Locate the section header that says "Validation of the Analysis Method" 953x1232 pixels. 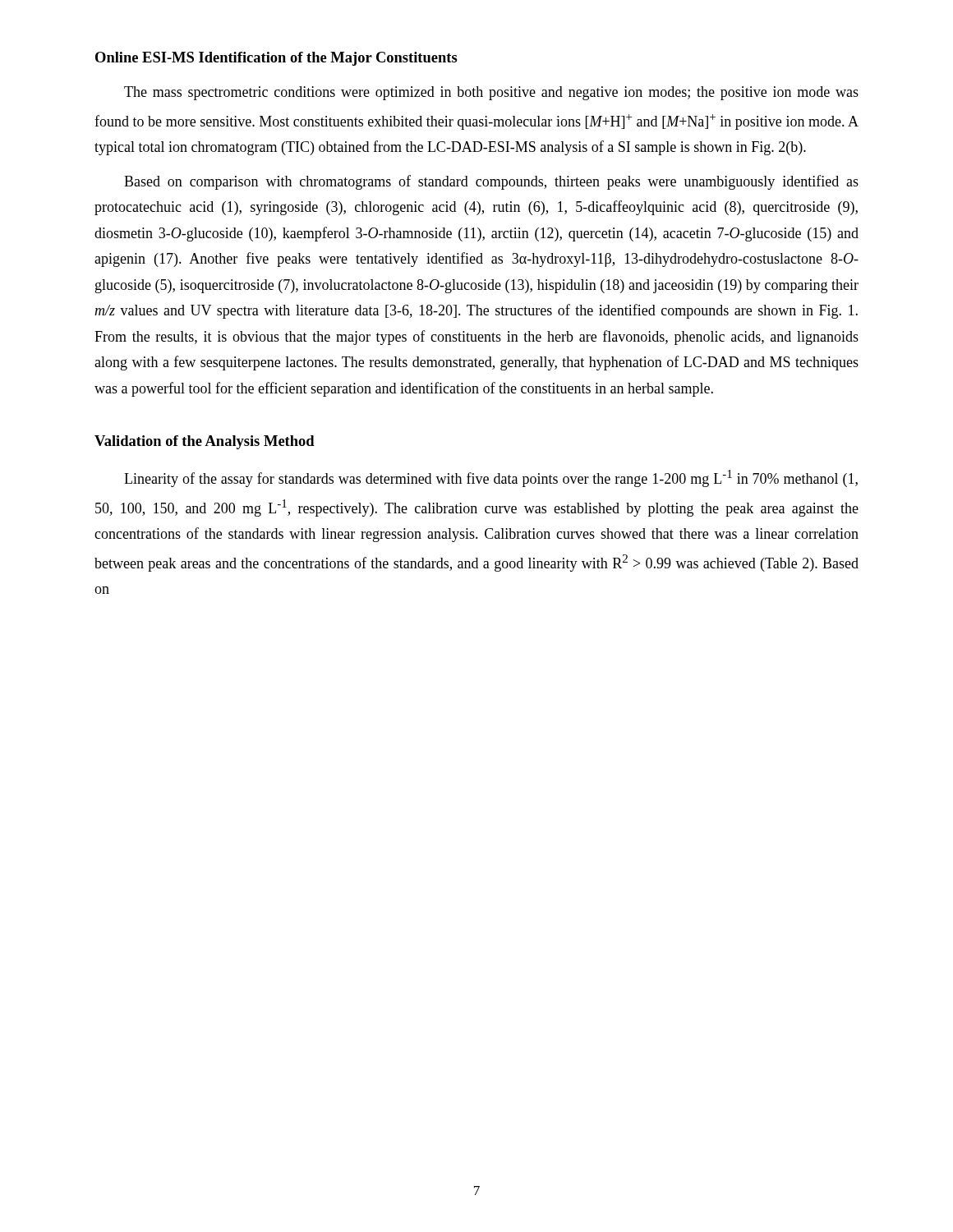204,441
